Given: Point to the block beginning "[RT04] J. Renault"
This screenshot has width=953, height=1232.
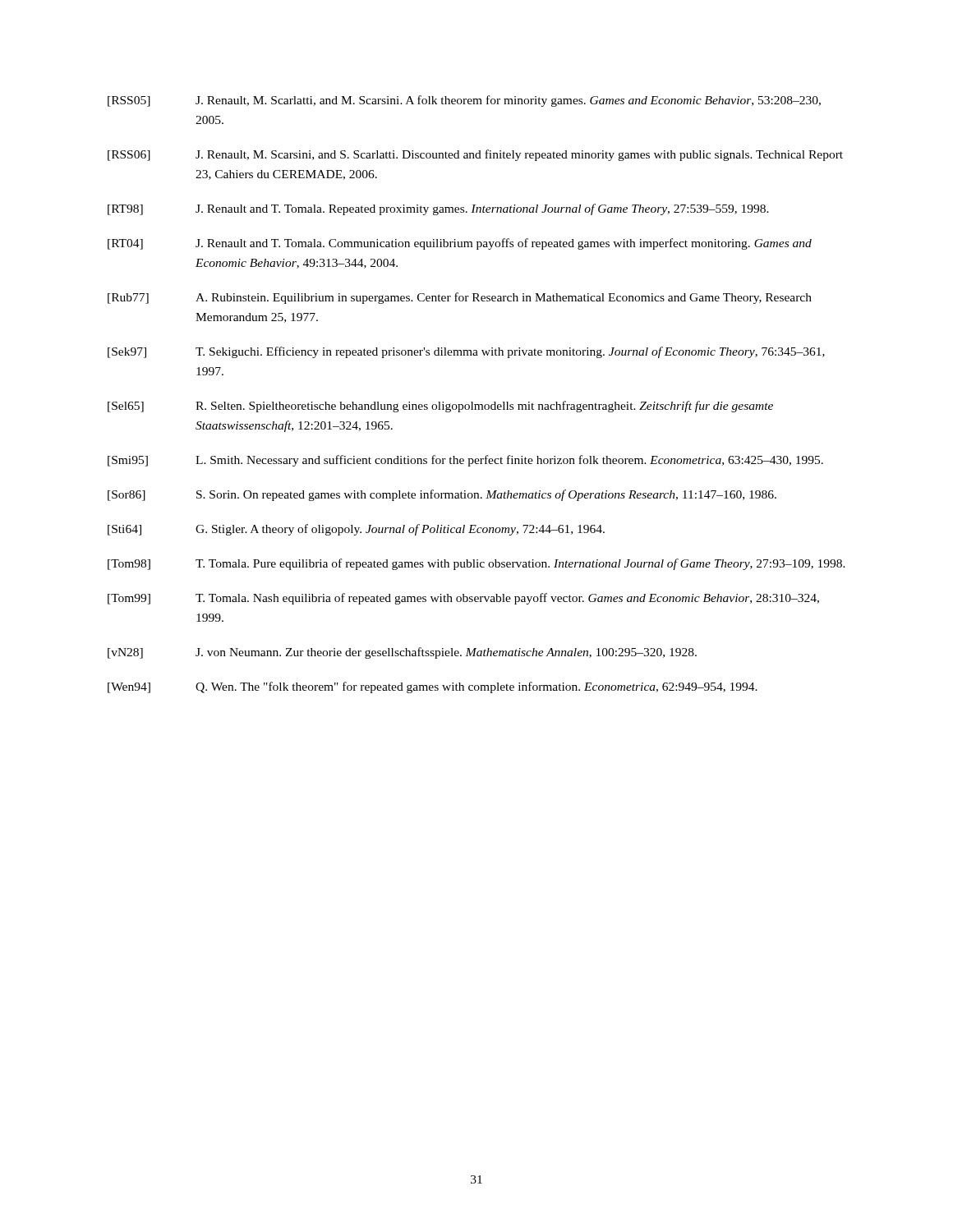Looking at the screenshot, I should click(476, 253).
